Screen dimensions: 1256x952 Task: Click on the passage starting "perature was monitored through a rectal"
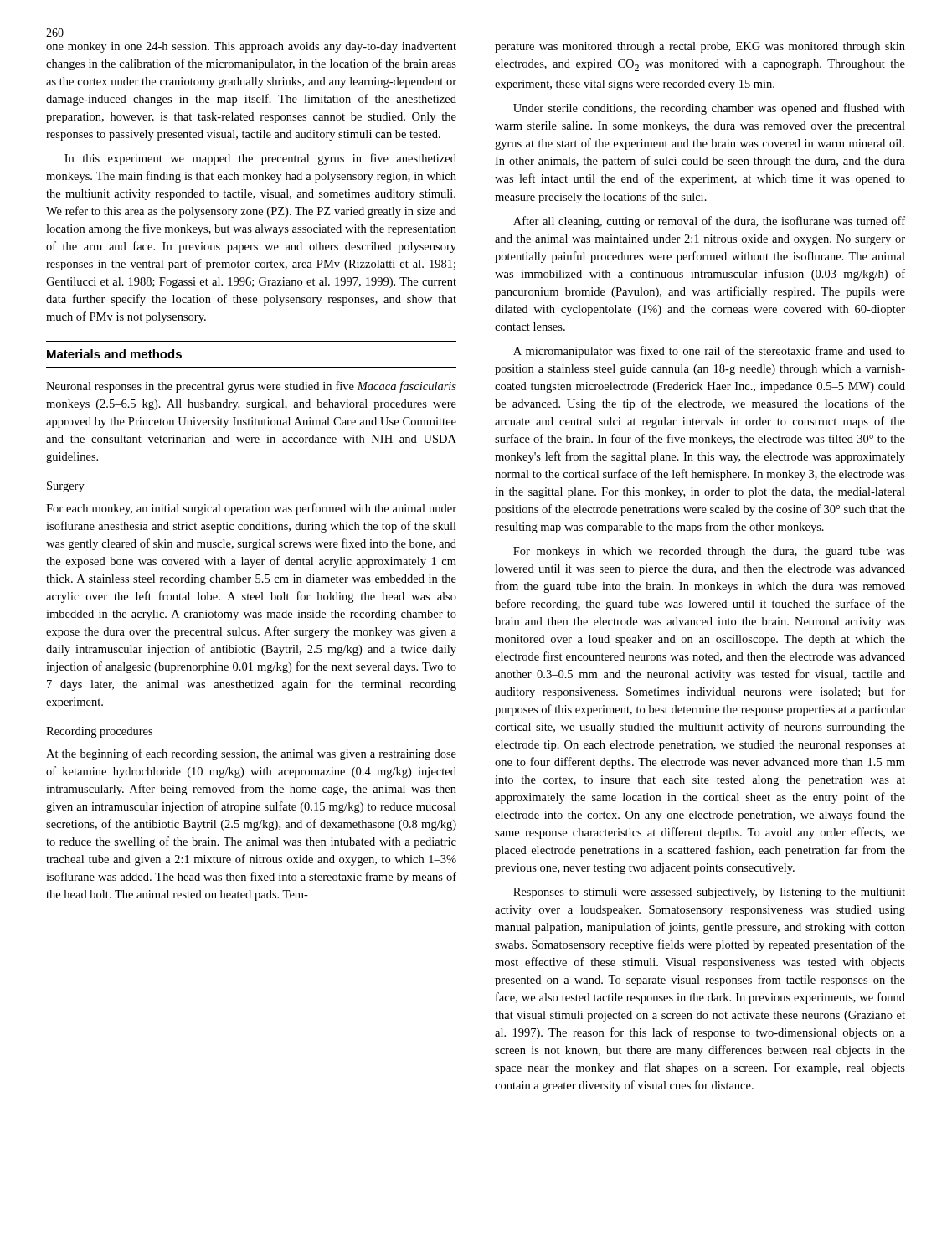tap(700, 66)
